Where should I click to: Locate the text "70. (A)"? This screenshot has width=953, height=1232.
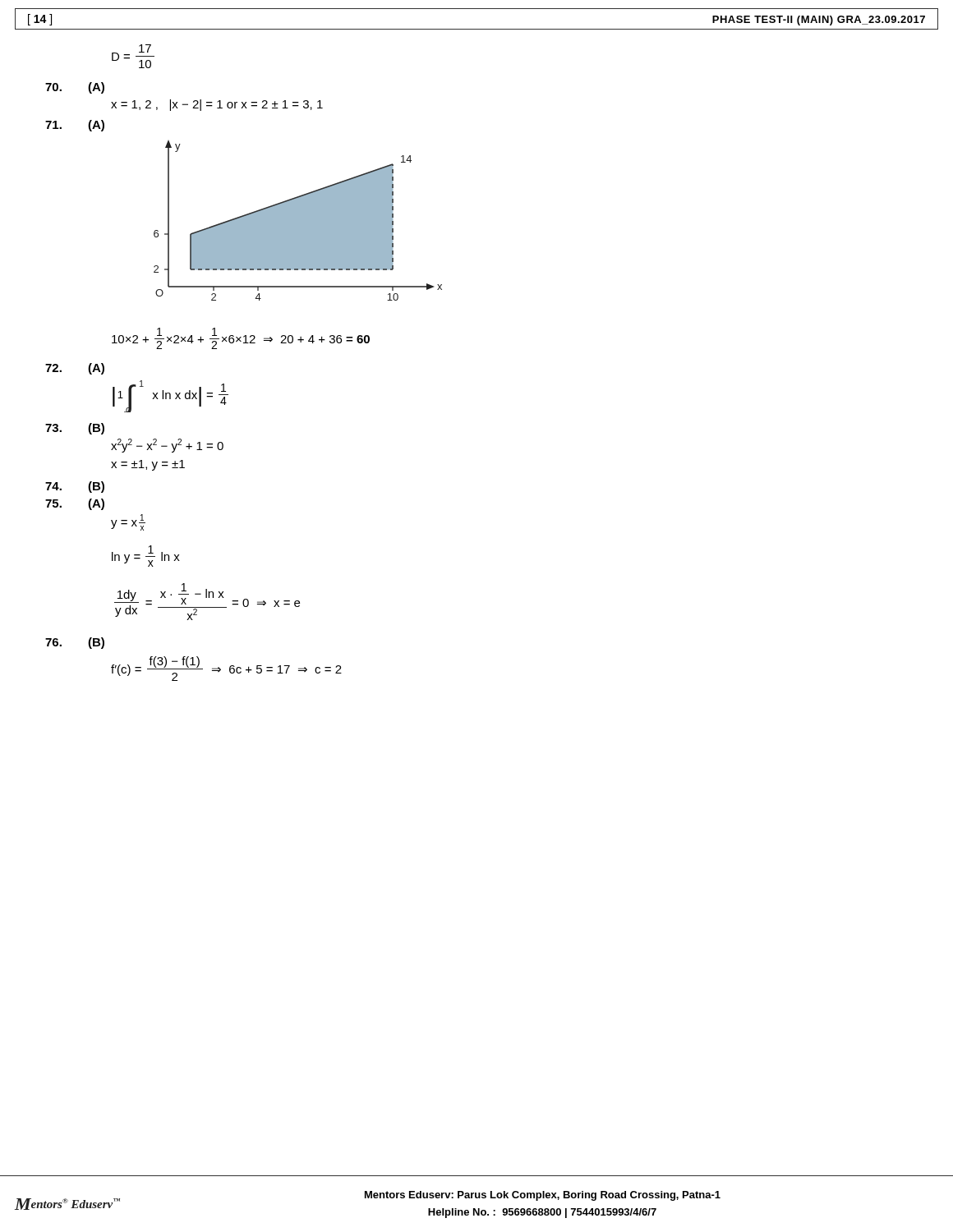pos(56,89)
